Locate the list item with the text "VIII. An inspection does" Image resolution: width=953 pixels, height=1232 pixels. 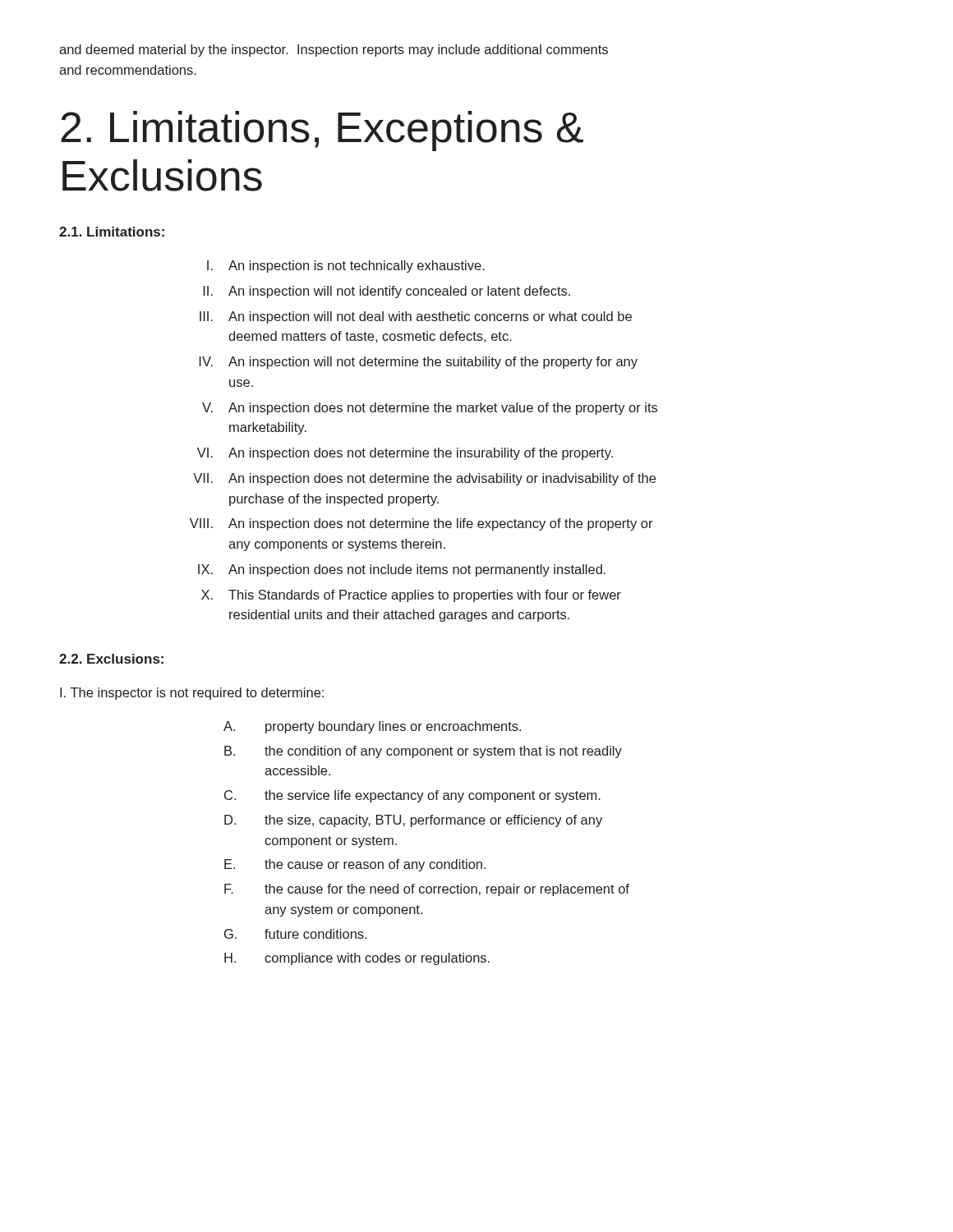(x=411, y=534)
